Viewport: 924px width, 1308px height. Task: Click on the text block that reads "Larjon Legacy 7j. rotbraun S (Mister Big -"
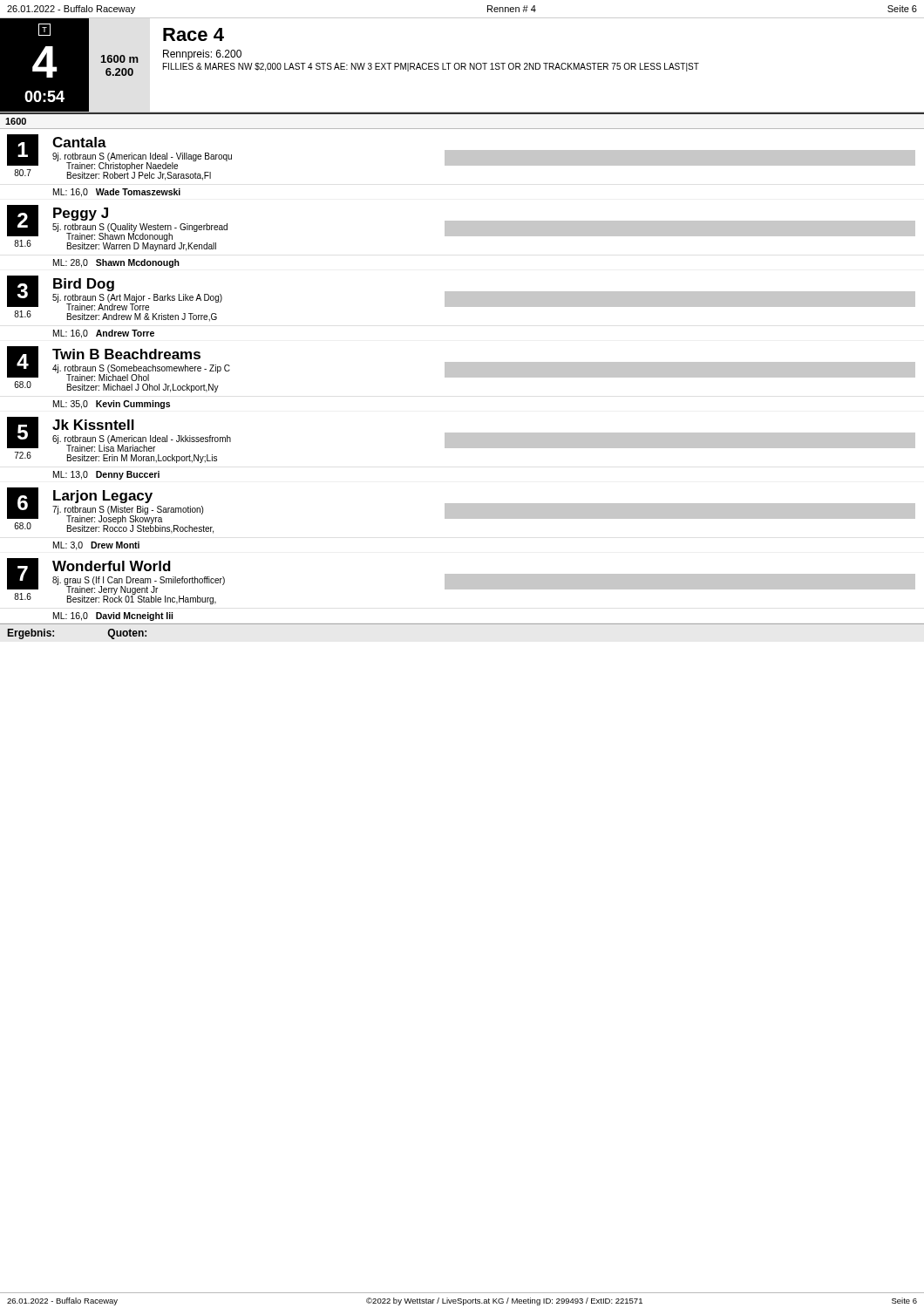click(x=103, y=497)
